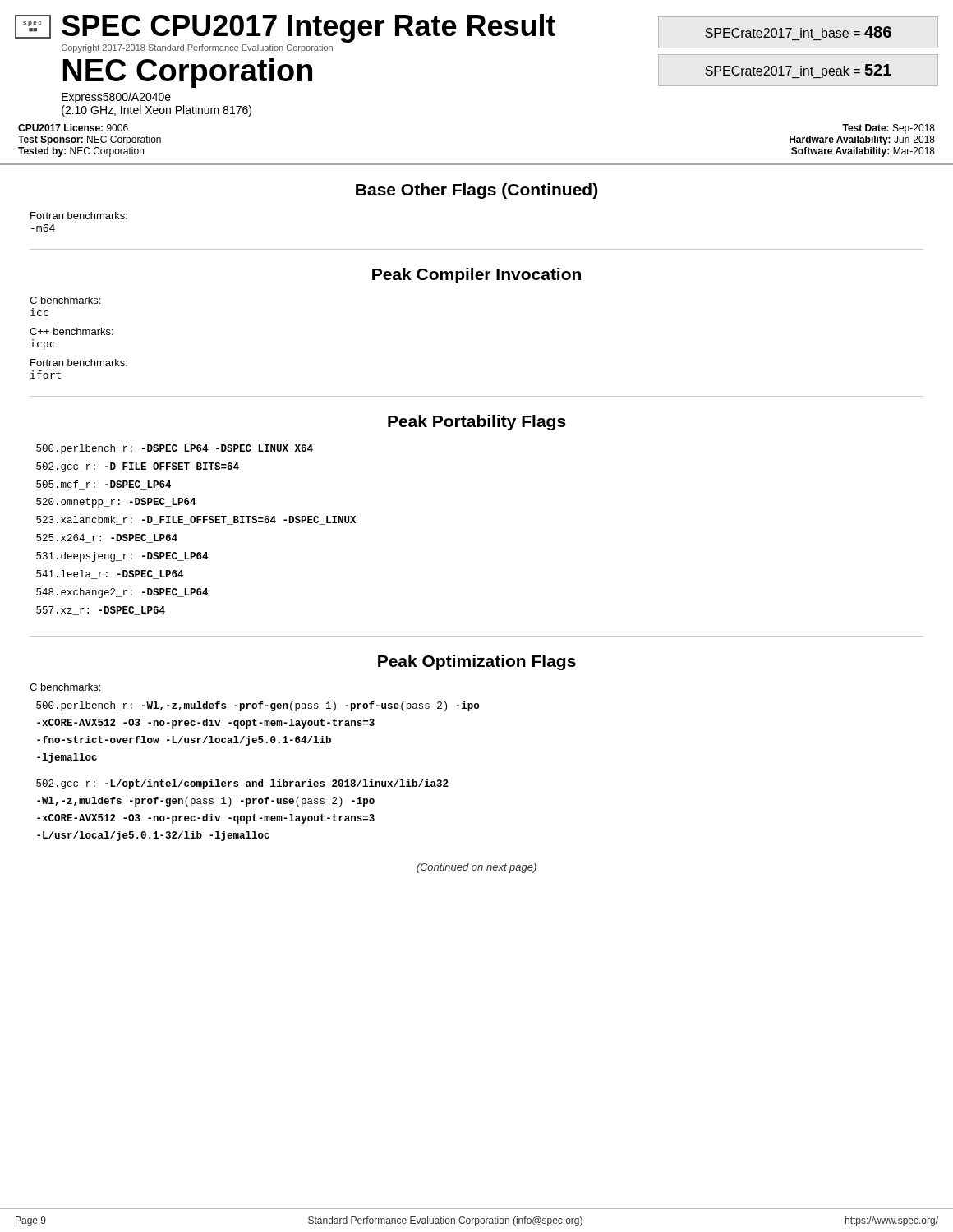The height and width of the screenshot is (1232, 953).
Task: Point to "Peak Compiler Invocation"
Action: click(x=476, y=274)
